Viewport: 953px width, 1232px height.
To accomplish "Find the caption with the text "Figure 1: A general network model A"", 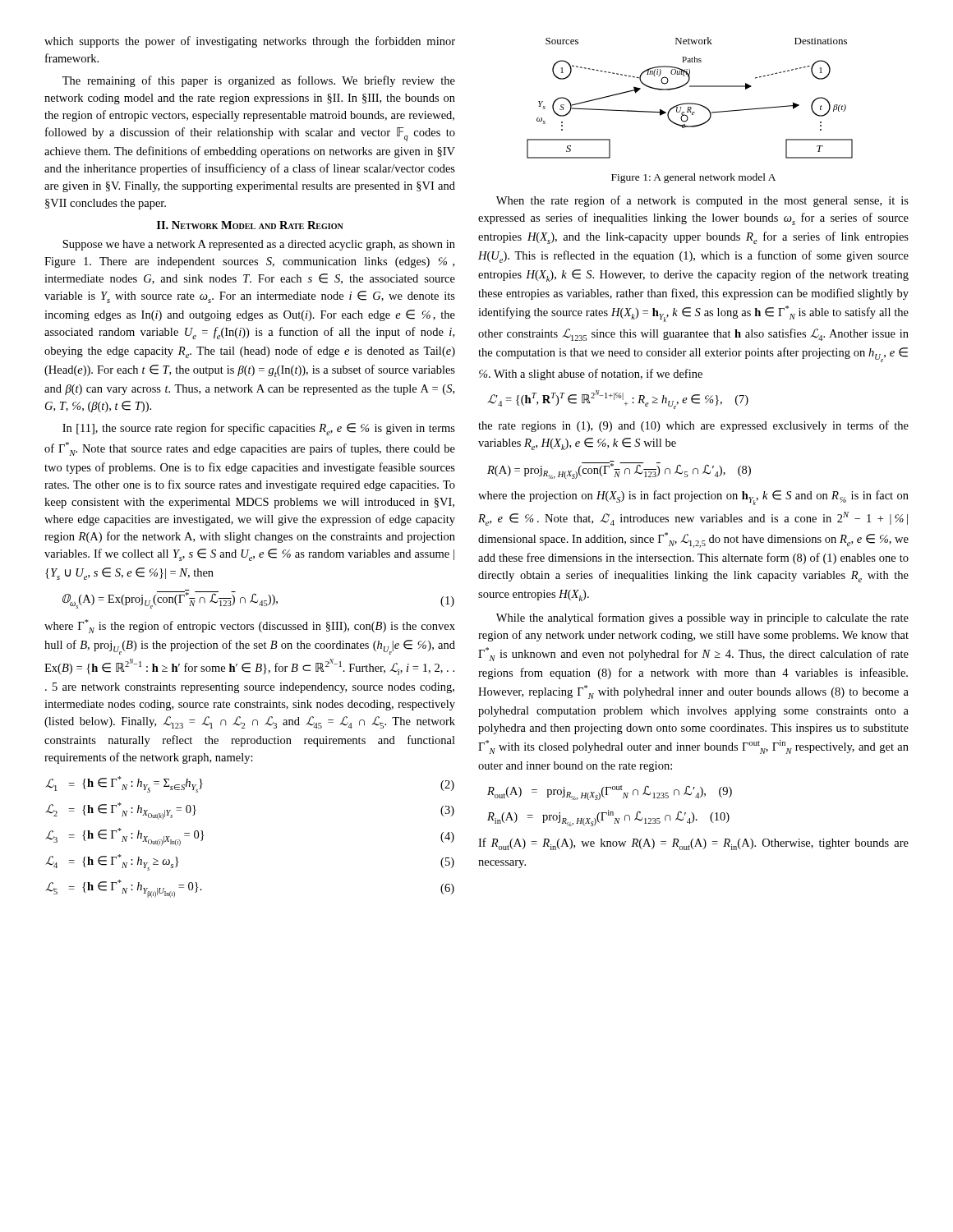I will (693, 177).
